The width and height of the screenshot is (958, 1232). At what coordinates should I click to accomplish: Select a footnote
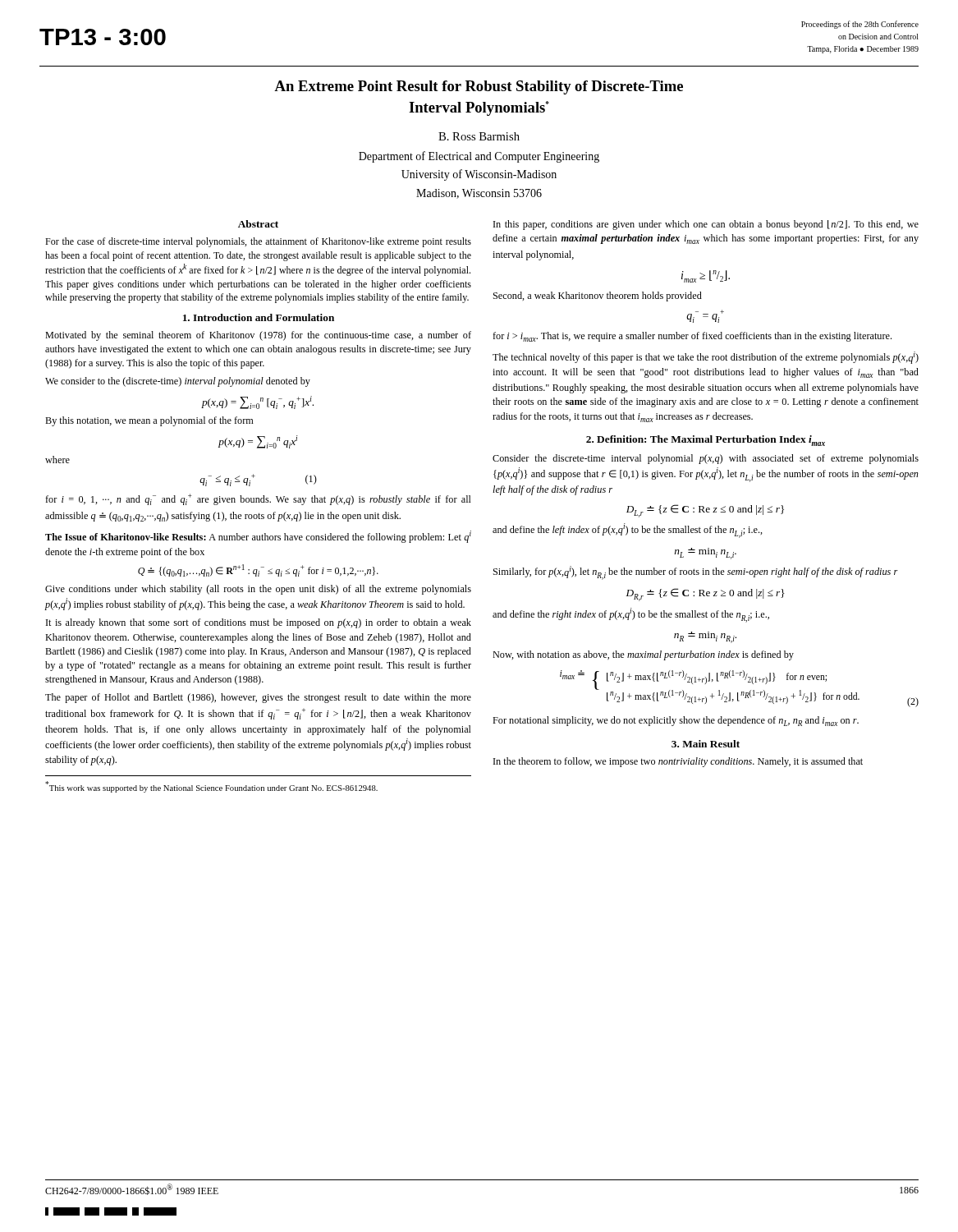(212, 786)
